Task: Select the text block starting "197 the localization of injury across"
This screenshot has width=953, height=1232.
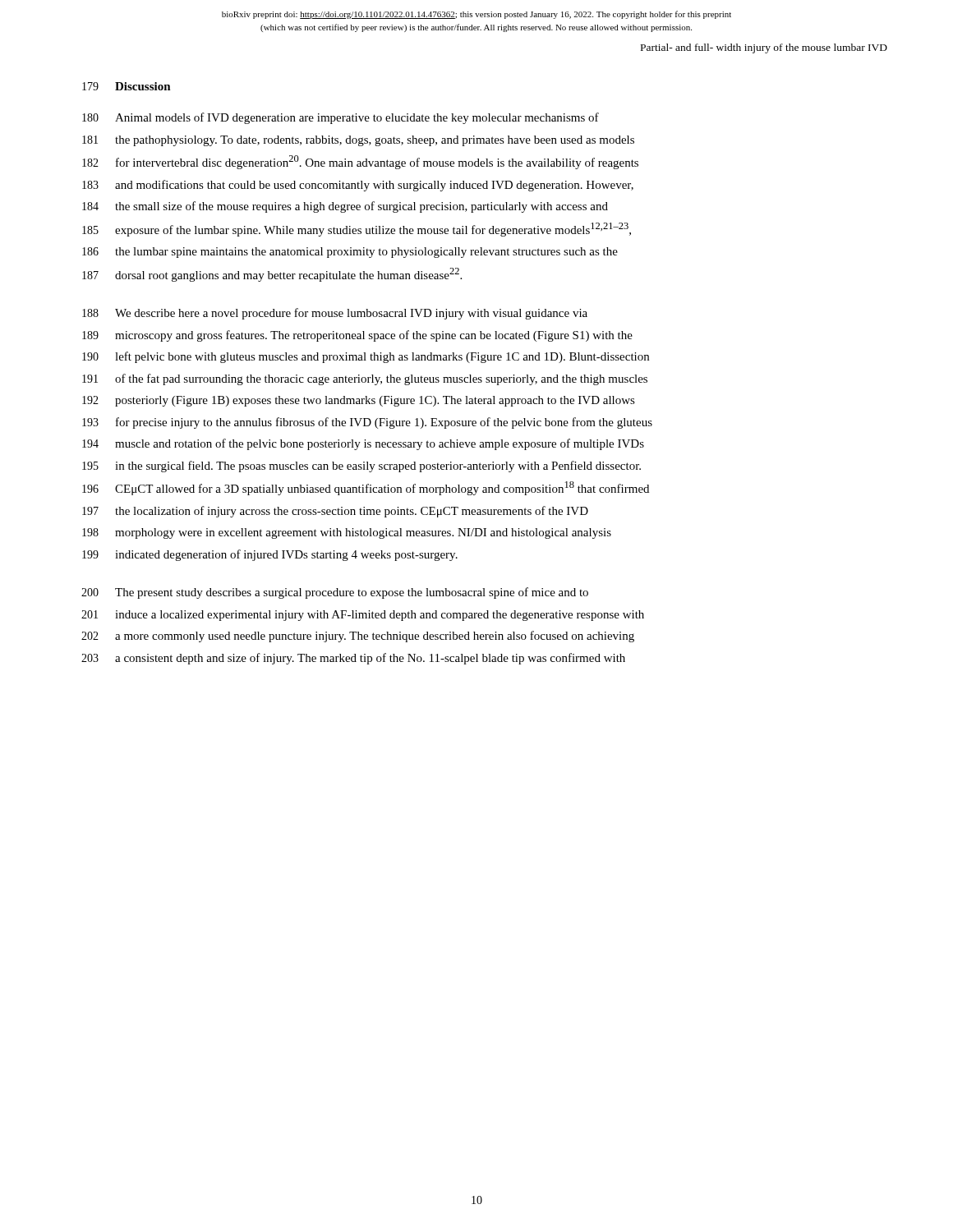Action: (476, 511)
